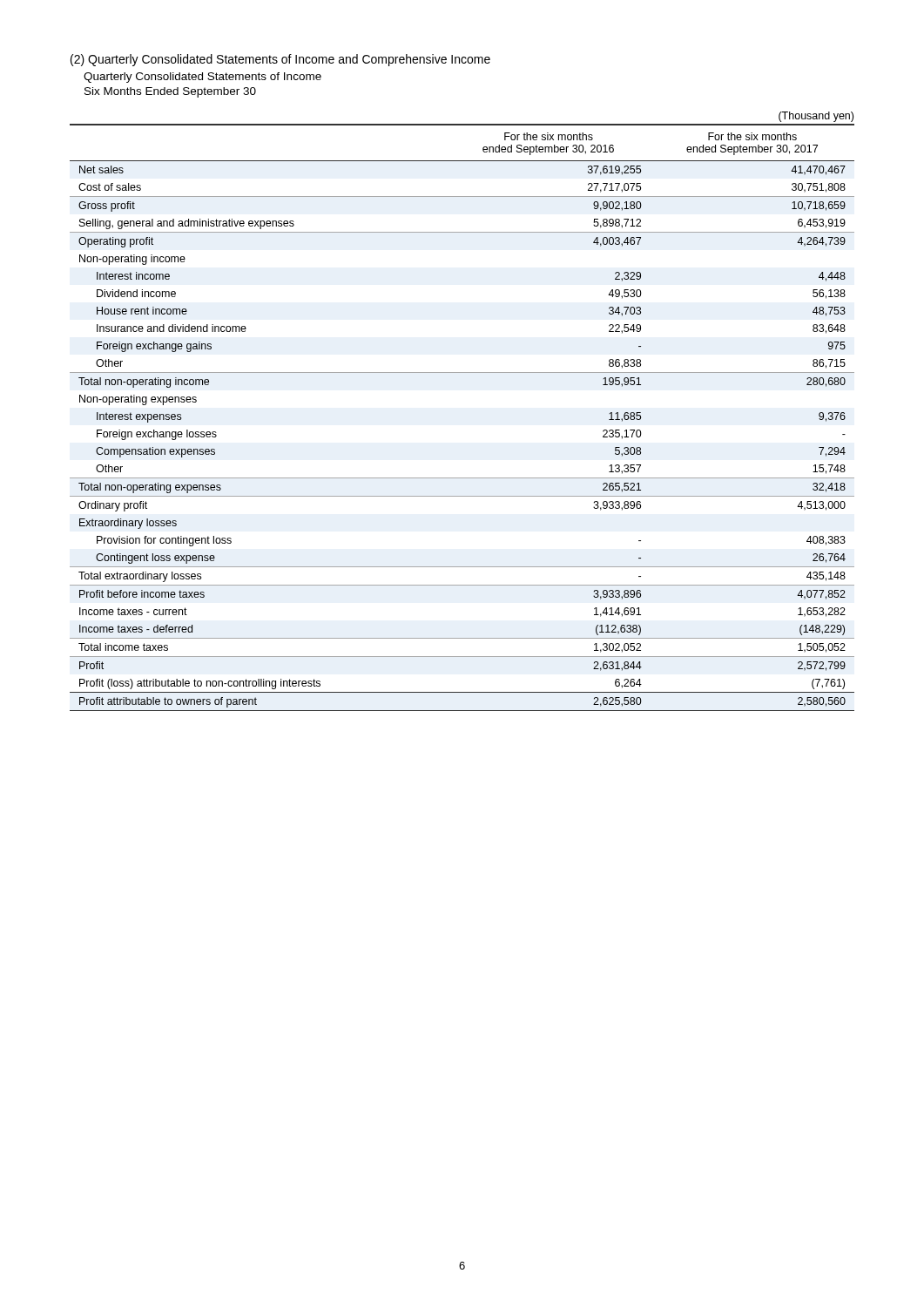Select the section header that reads "Quarterly Consolidated Statements of Income"

[x=203, y=76]
